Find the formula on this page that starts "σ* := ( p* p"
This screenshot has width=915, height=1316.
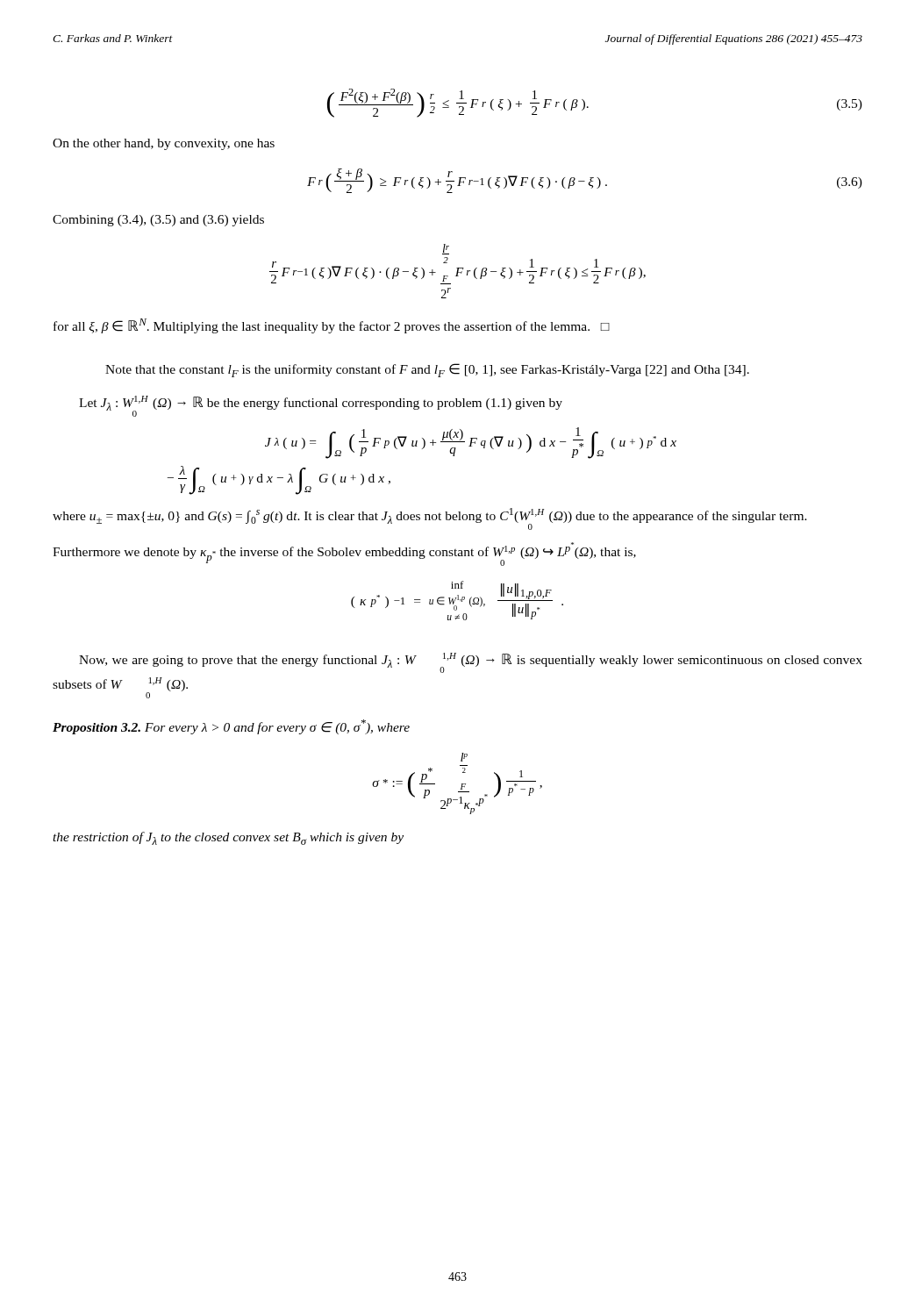(458, 782)
